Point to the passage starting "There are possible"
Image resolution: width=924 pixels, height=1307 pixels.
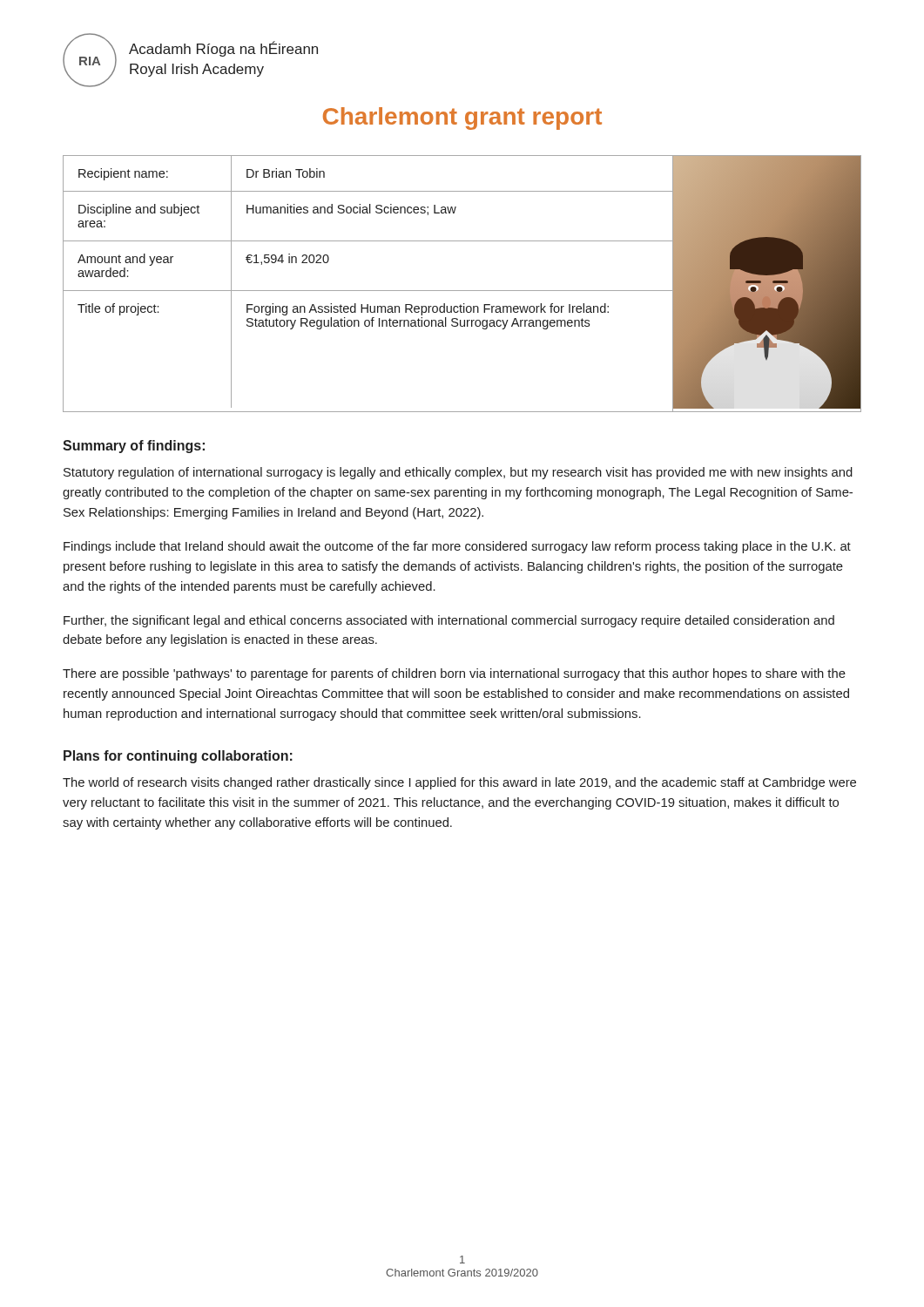pos(456,694)
